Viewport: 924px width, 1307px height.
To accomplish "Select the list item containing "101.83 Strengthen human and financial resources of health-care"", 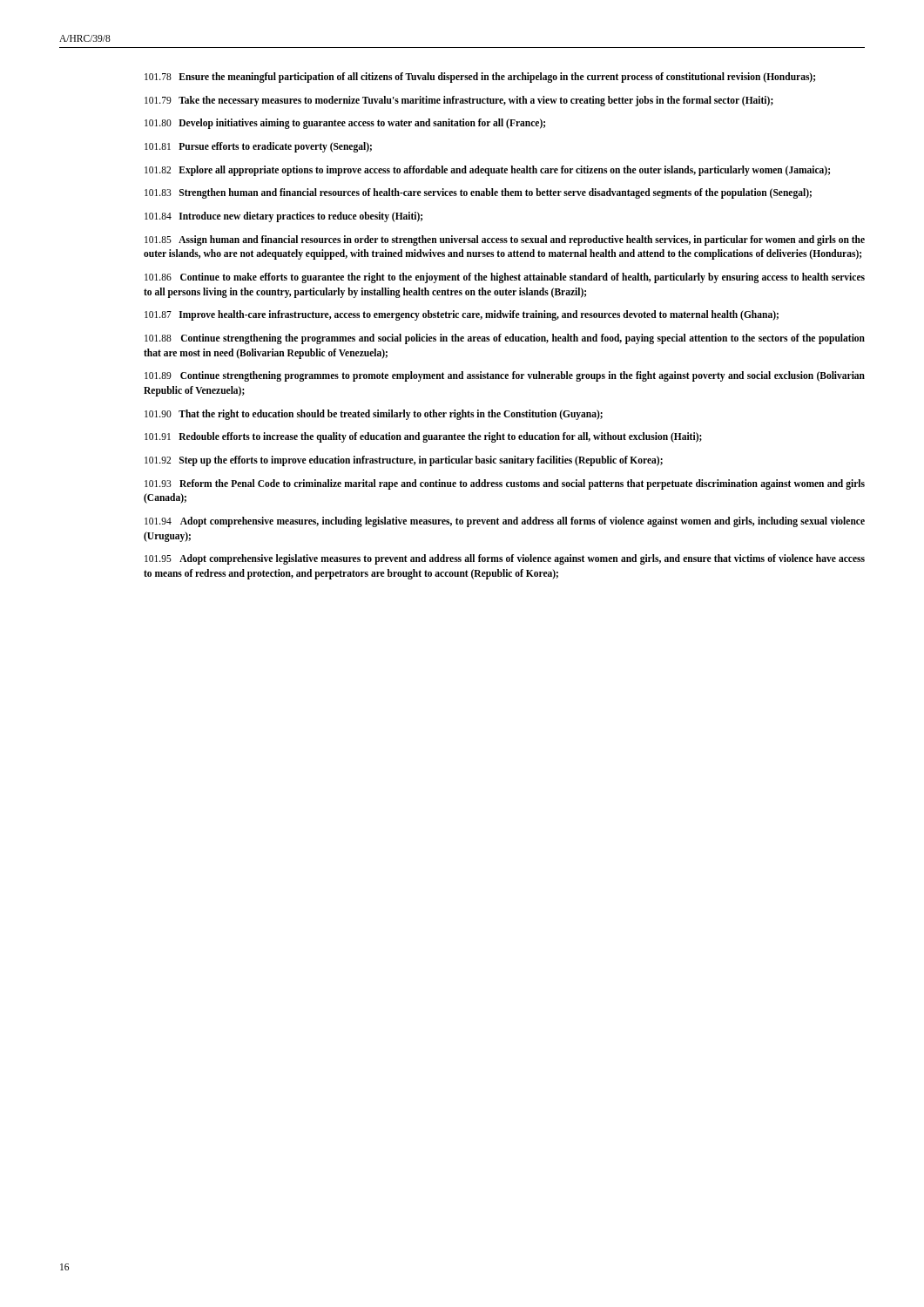I will click(504, 193).
